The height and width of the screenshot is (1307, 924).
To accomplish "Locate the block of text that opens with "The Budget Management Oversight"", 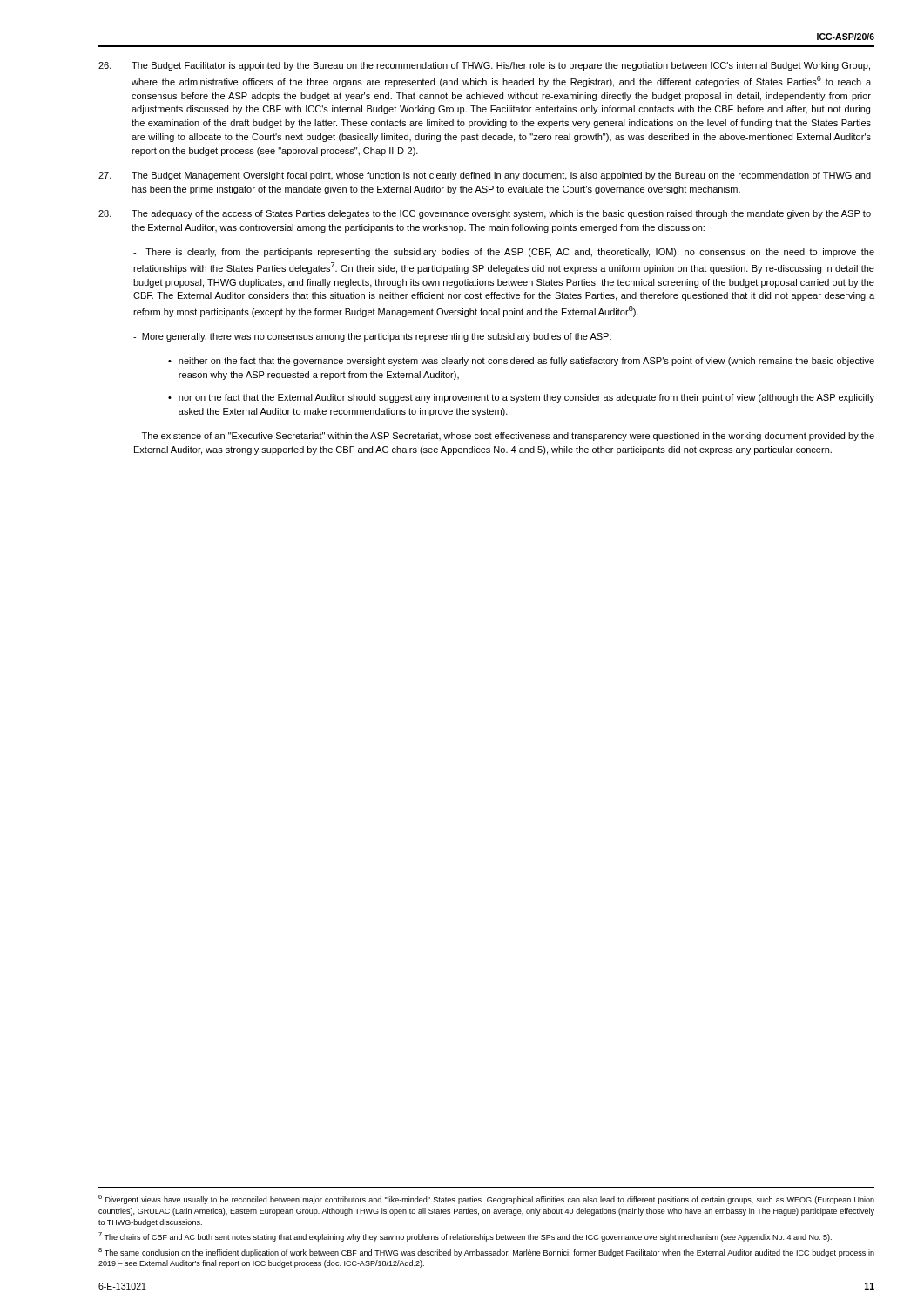I will coord(485,183).
